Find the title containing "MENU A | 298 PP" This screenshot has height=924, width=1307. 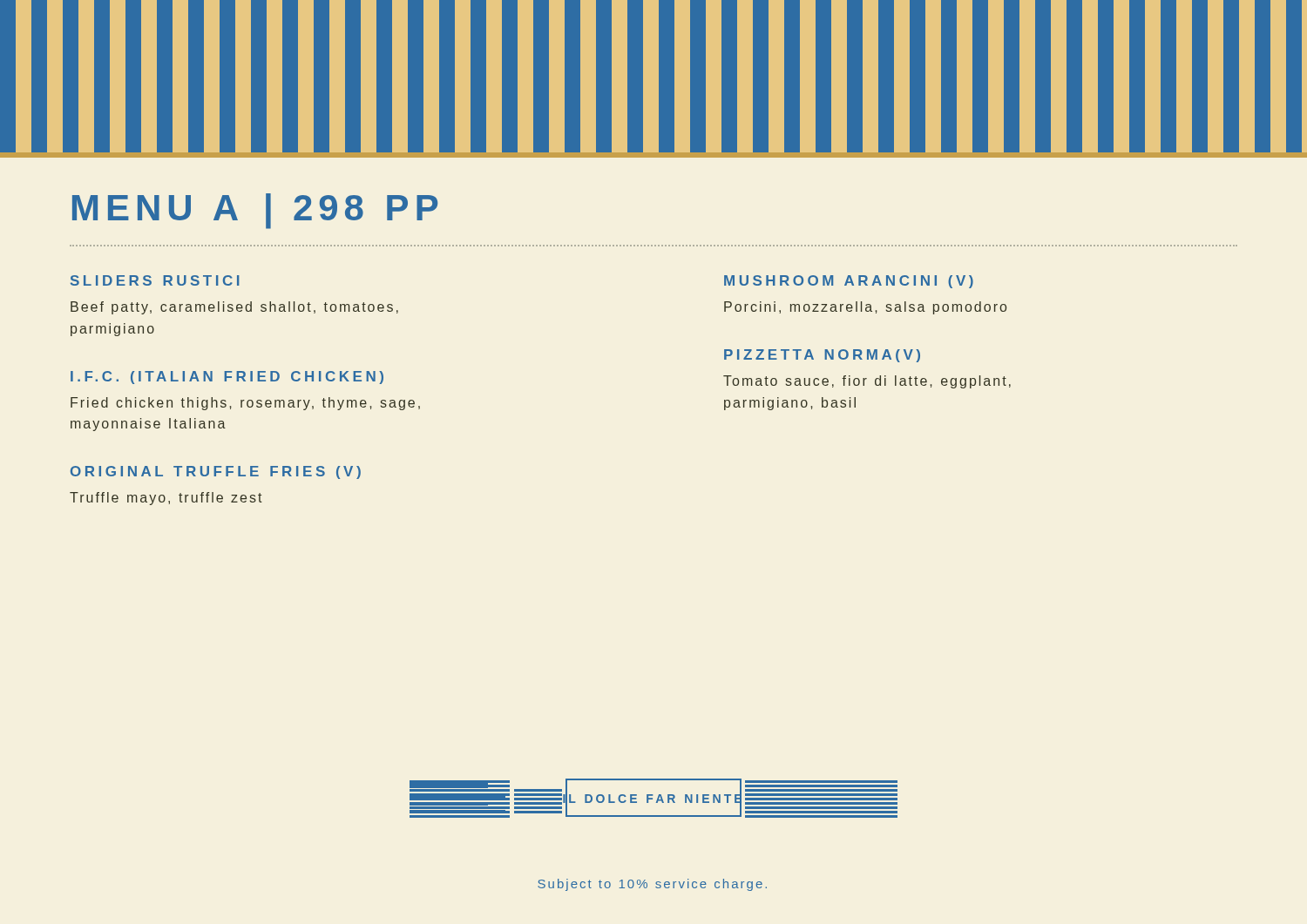coord(257,208)
